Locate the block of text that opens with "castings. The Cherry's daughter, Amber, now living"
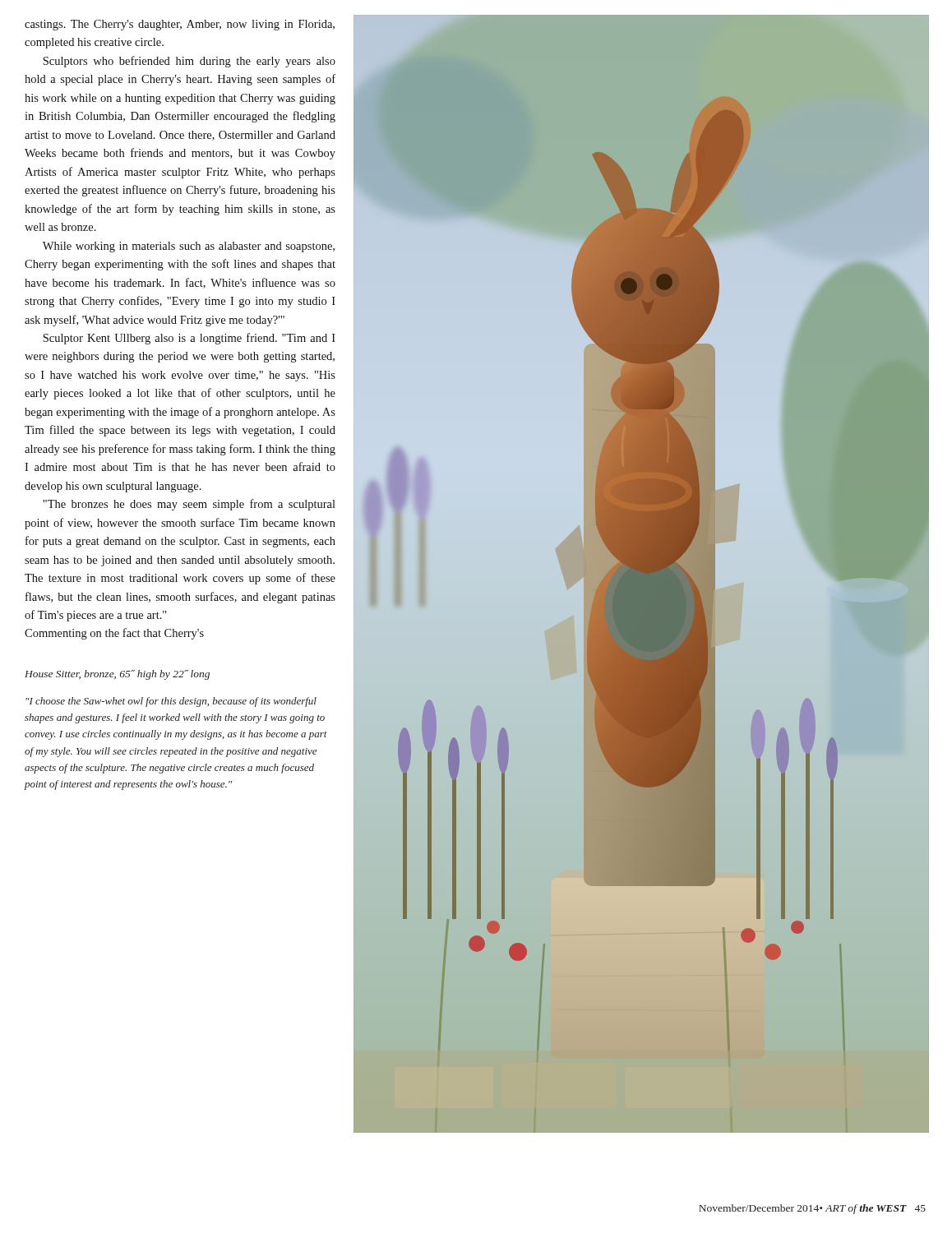 pyautogui.click(x=180, y=329)
